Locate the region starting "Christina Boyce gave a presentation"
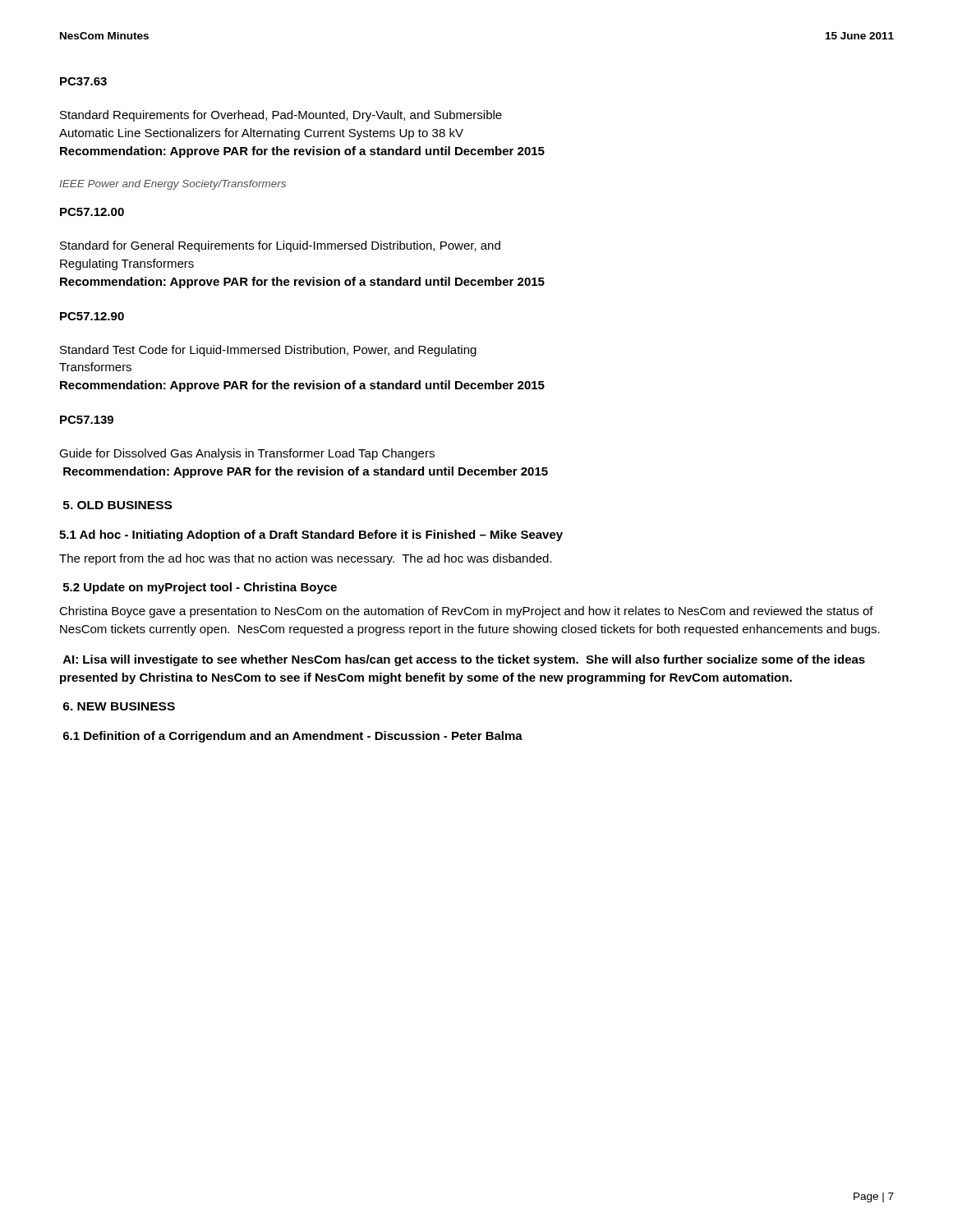Viewport: 953px width, 1232px height. point(470,620)
